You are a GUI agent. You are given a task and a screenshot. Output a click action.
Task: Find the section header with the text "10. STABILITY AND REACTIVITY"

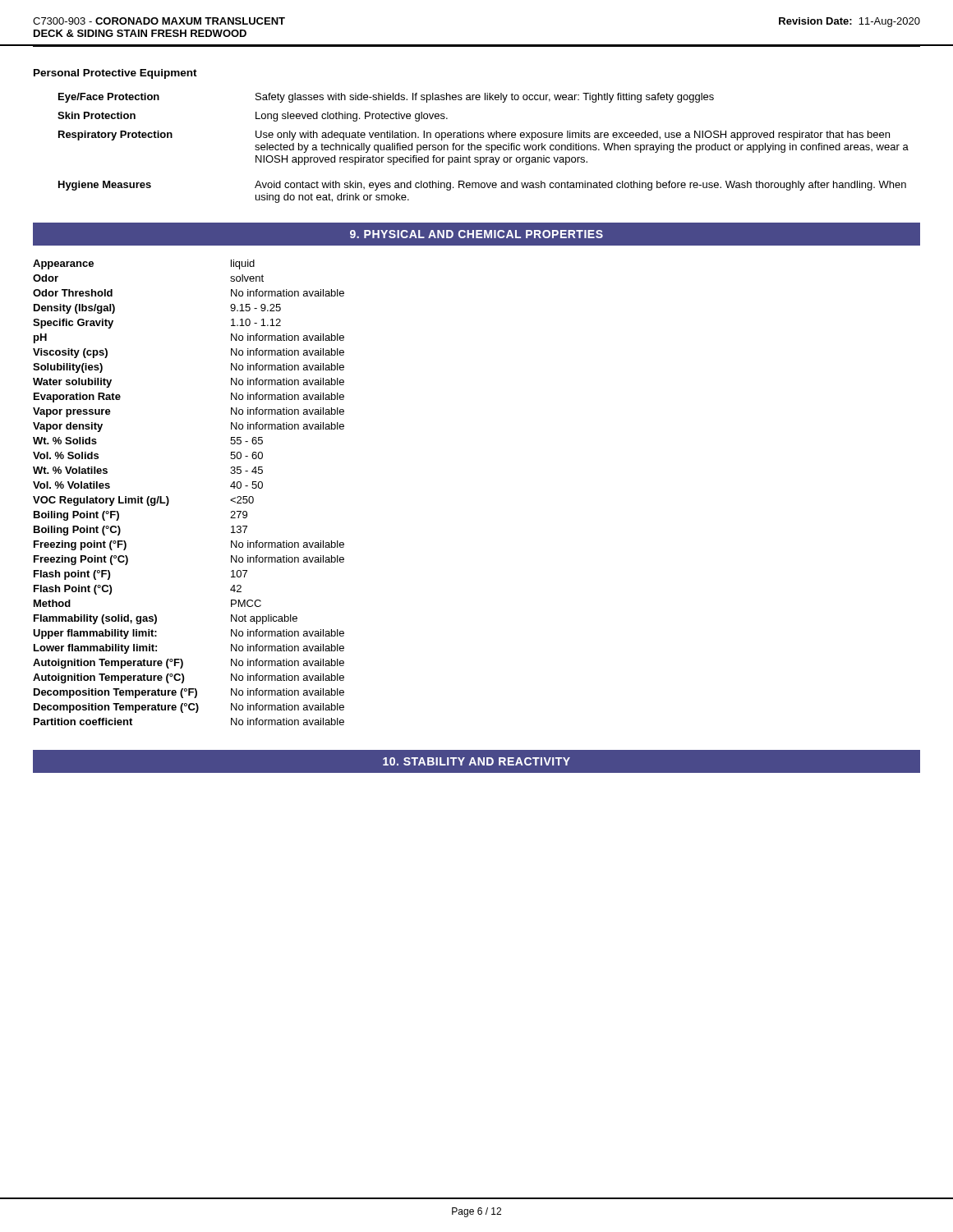pyautogui.click(x=476, y=761)
